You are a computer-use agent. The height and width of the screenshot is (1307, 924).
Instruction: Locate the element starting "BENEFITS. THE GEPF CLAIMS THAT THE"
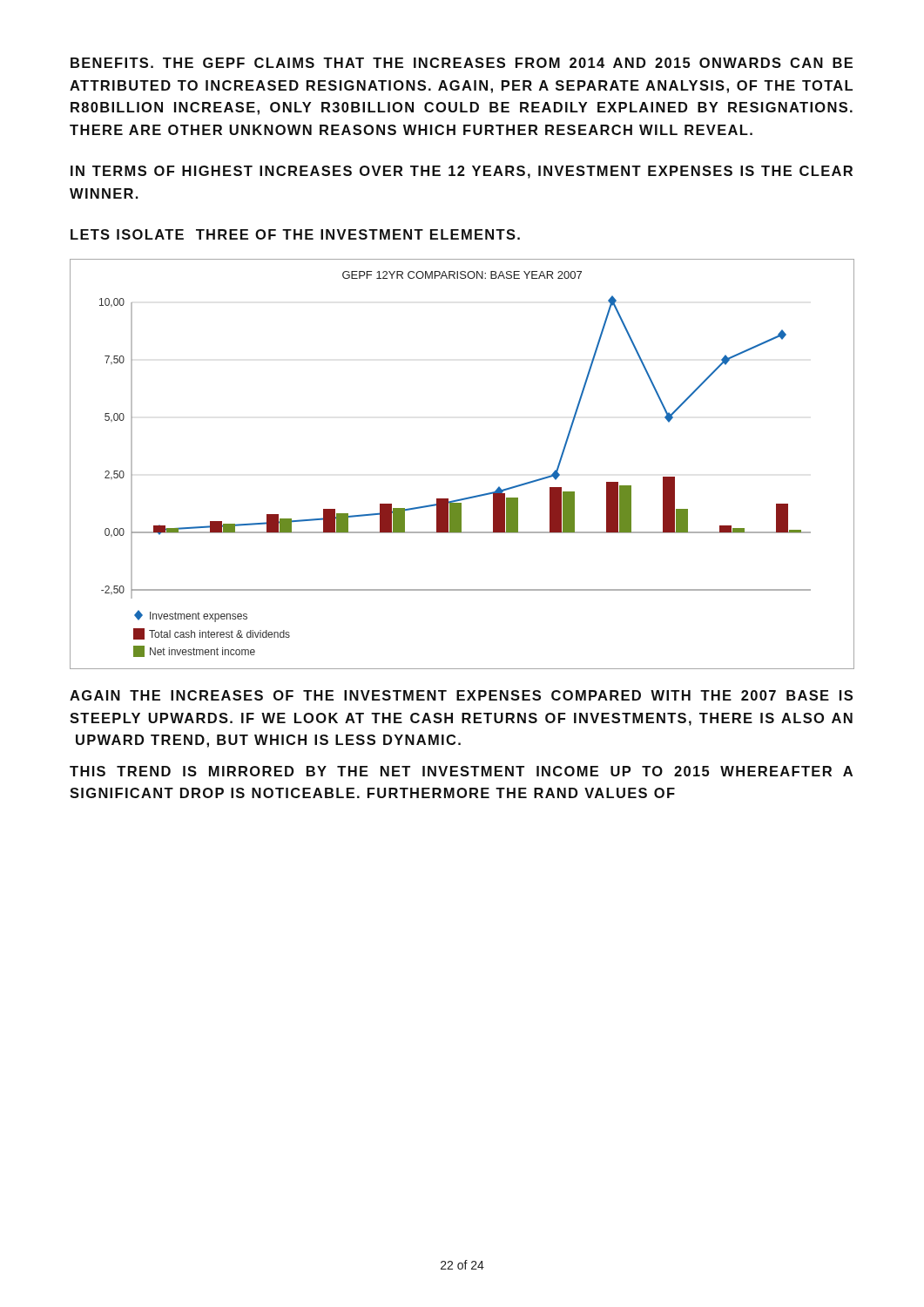462,96
